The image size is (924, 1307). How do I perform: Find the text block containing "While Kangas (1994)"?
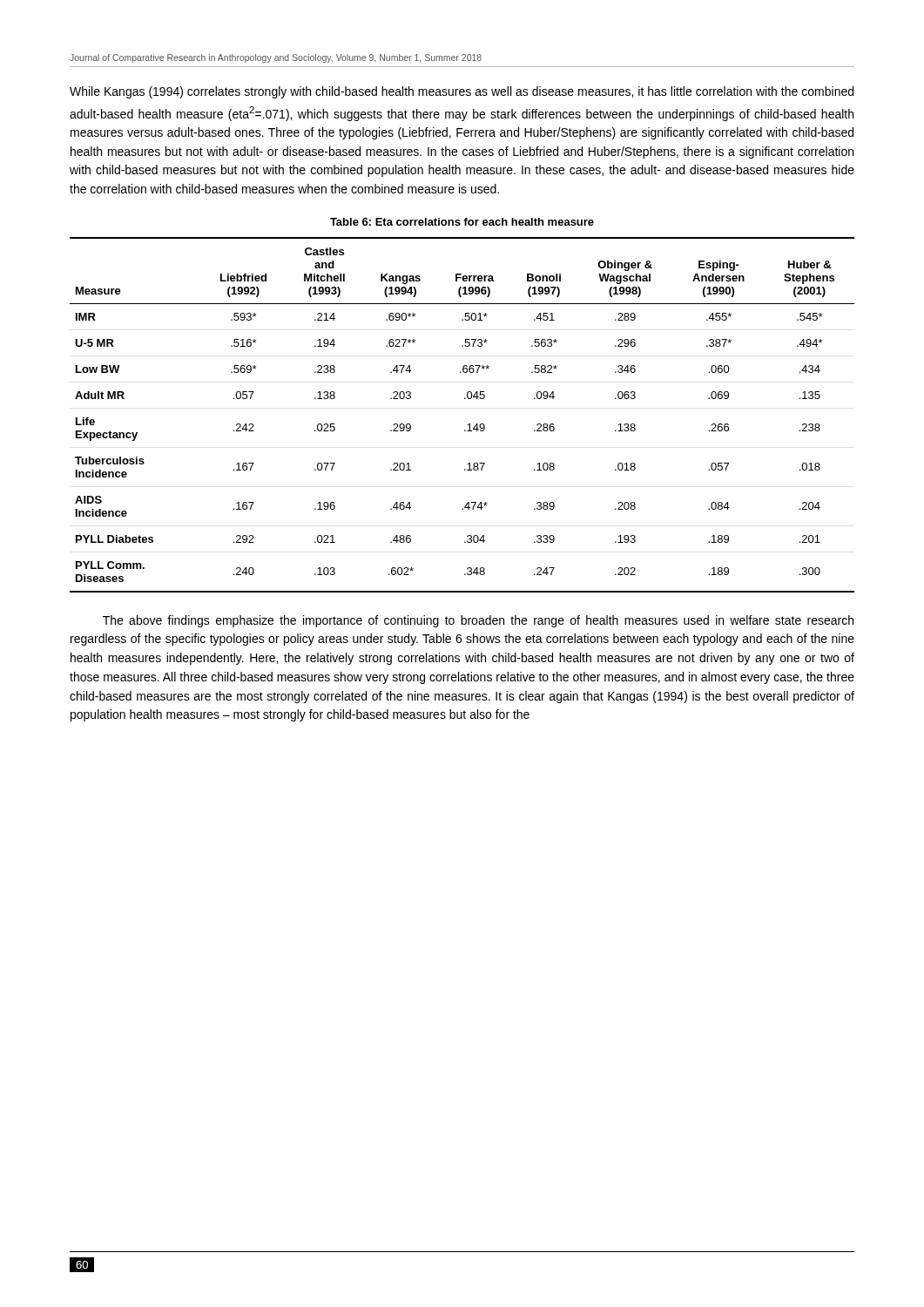pyautogui.click(x=462, y=140)
